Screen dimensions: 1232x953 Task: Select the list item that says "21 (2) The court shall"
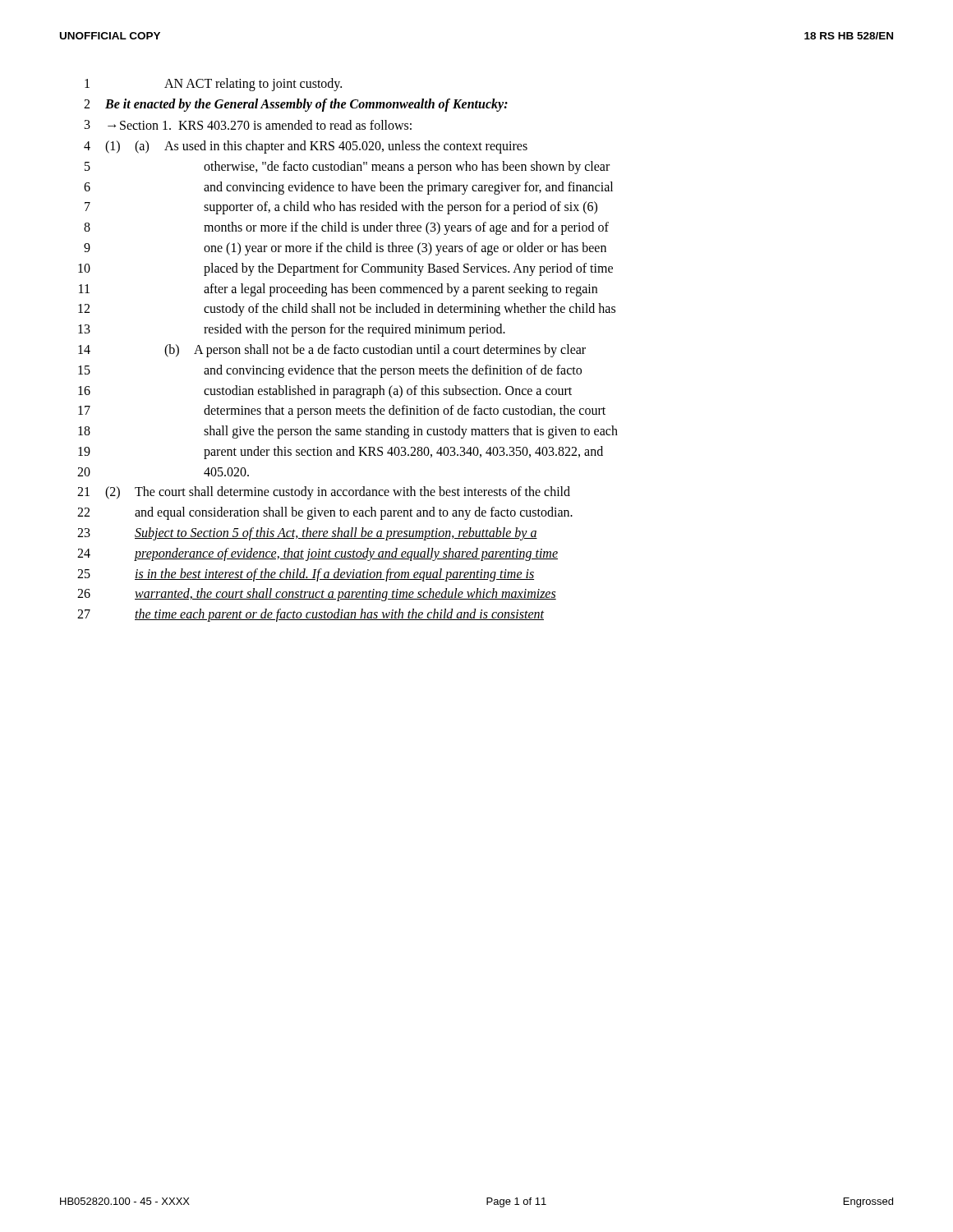(x=476, y=493)
